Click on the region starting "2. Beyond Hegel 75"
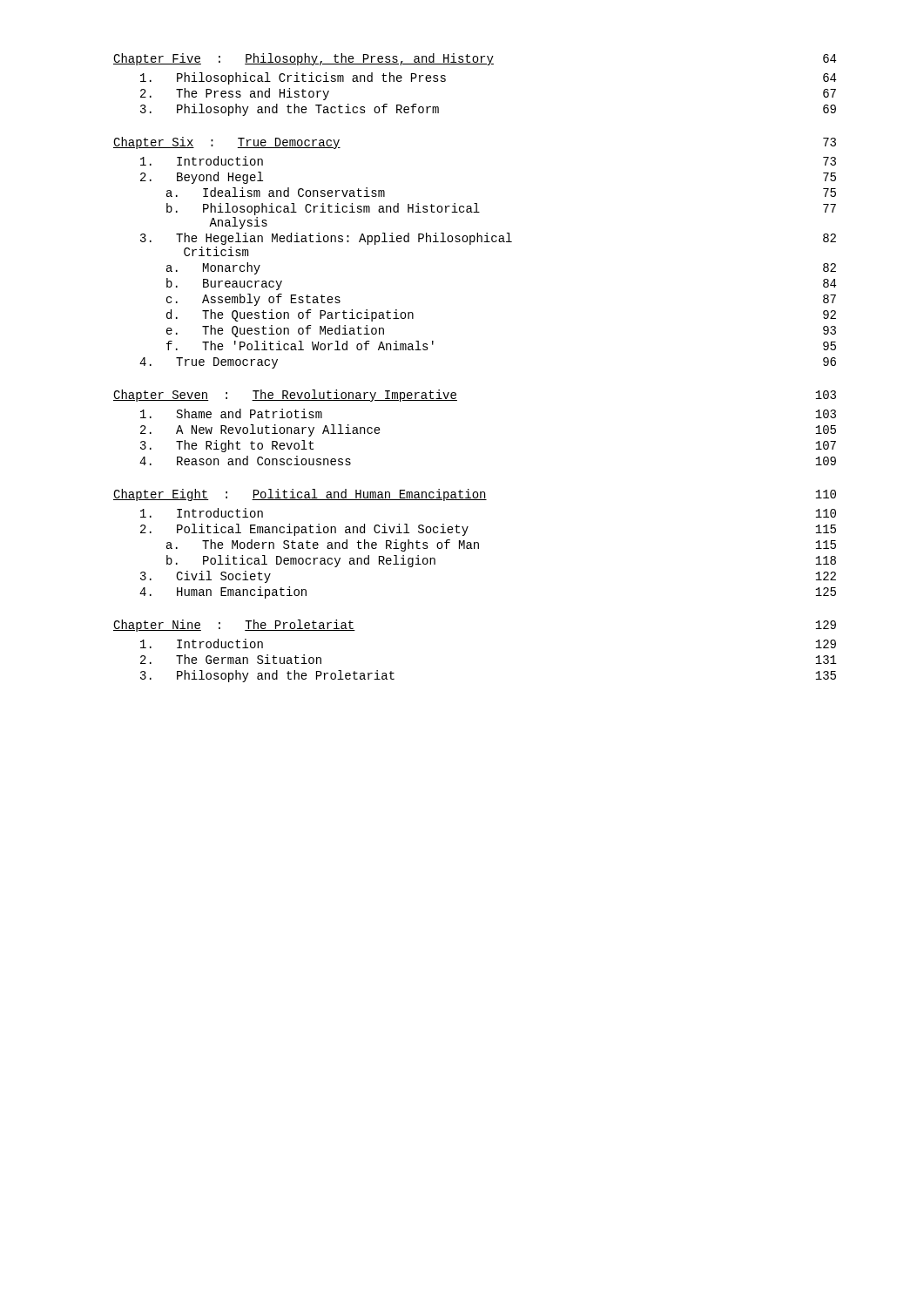Viewport: 924px width, 1307px height. (215, 177)
